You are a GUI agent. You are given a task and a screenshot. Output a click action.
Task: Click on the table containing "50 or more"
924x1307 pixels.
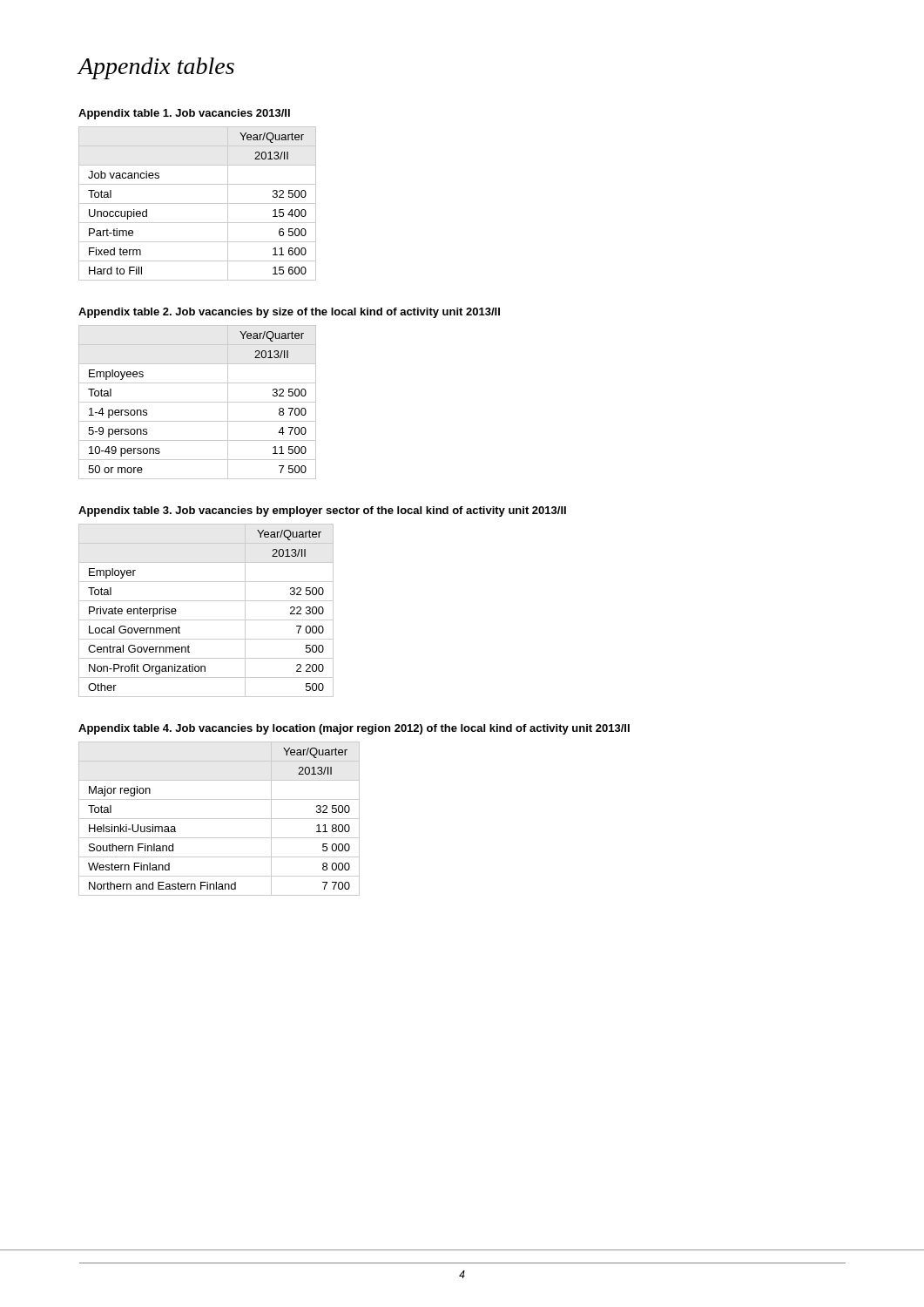(x=462, y=402)
